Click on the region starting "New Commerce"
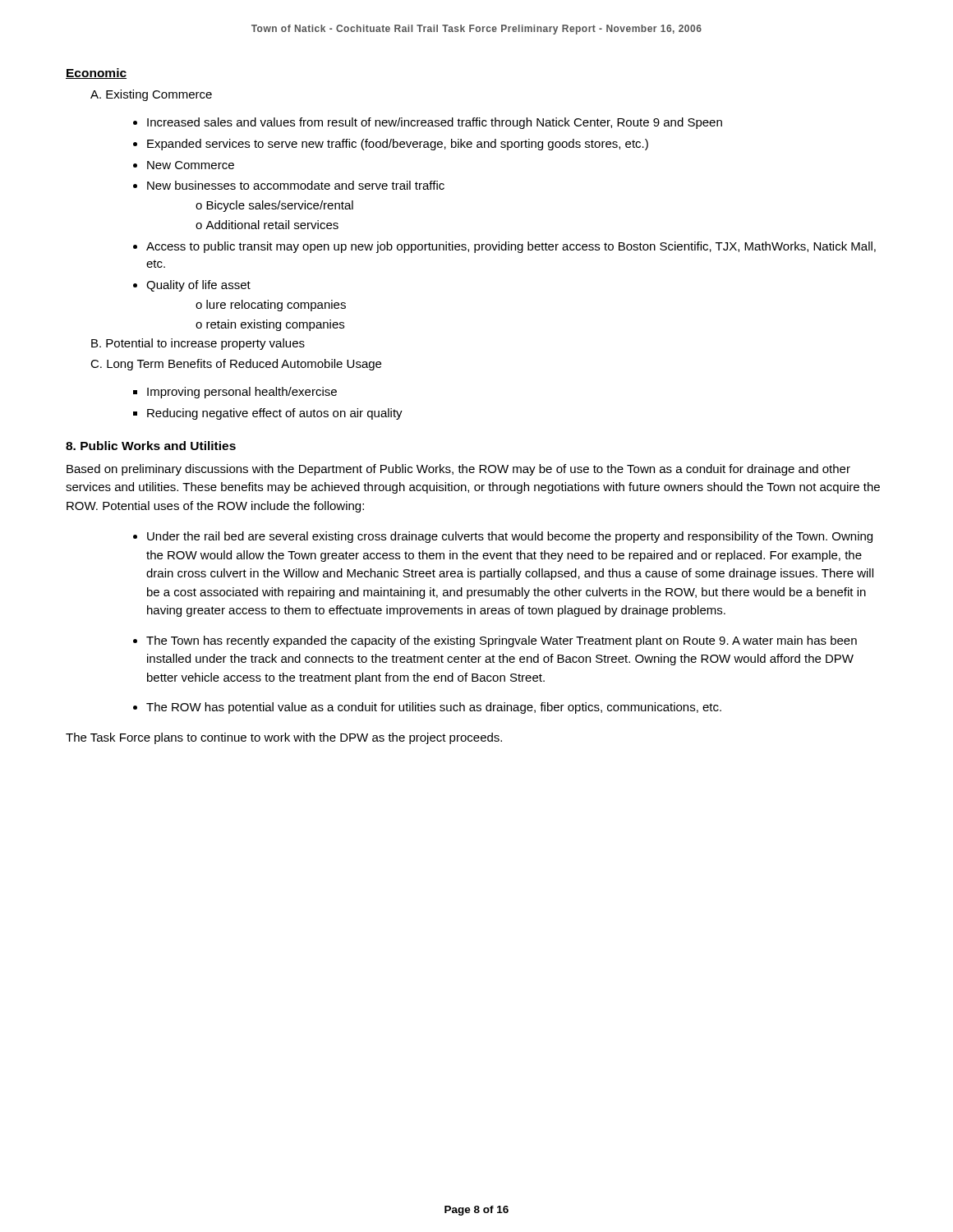 point(190,164)
